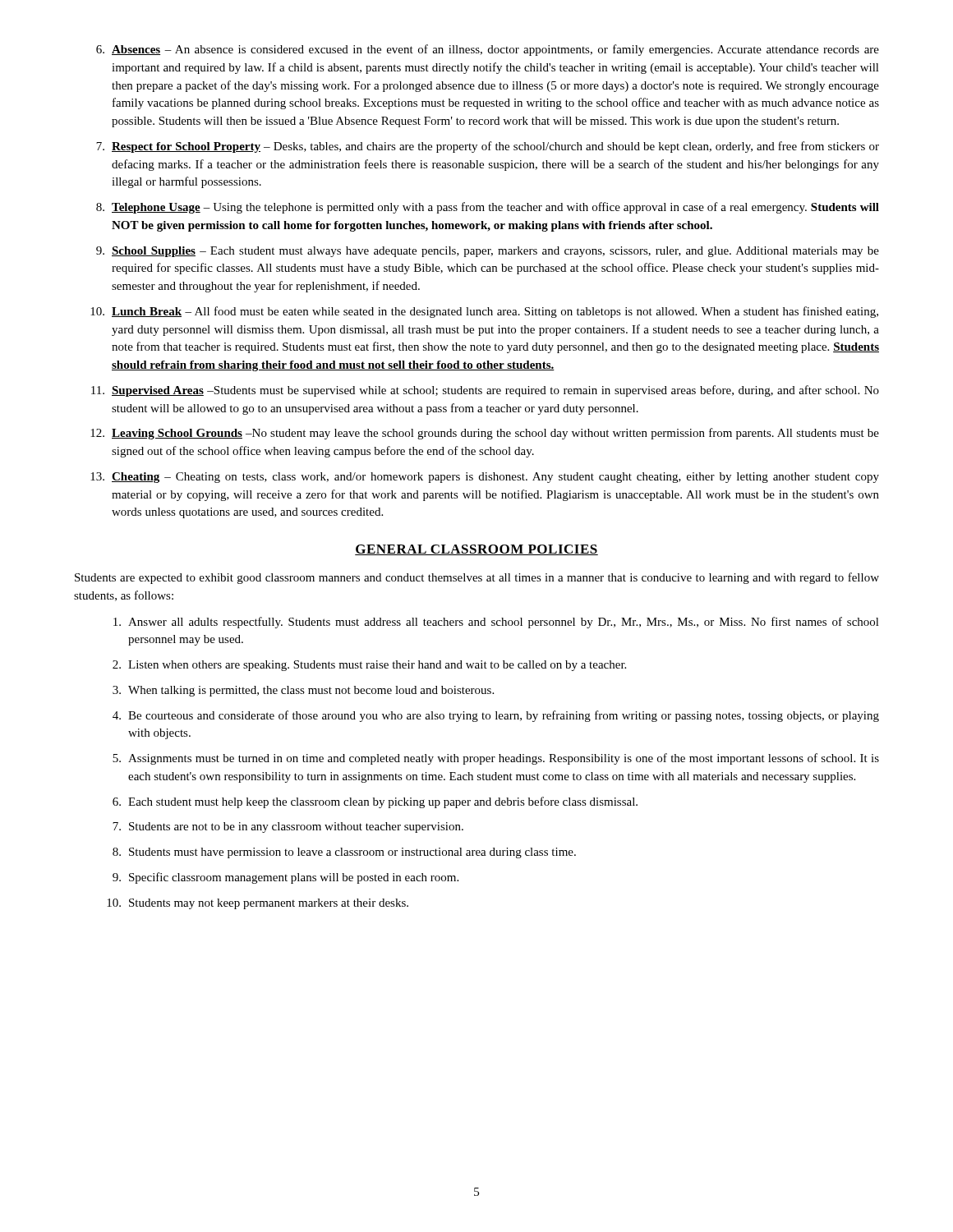Click the passage that begins "Answer all adults respectfully. Students must address all"
The image size is (953, 1232).
tap(489, 631)
